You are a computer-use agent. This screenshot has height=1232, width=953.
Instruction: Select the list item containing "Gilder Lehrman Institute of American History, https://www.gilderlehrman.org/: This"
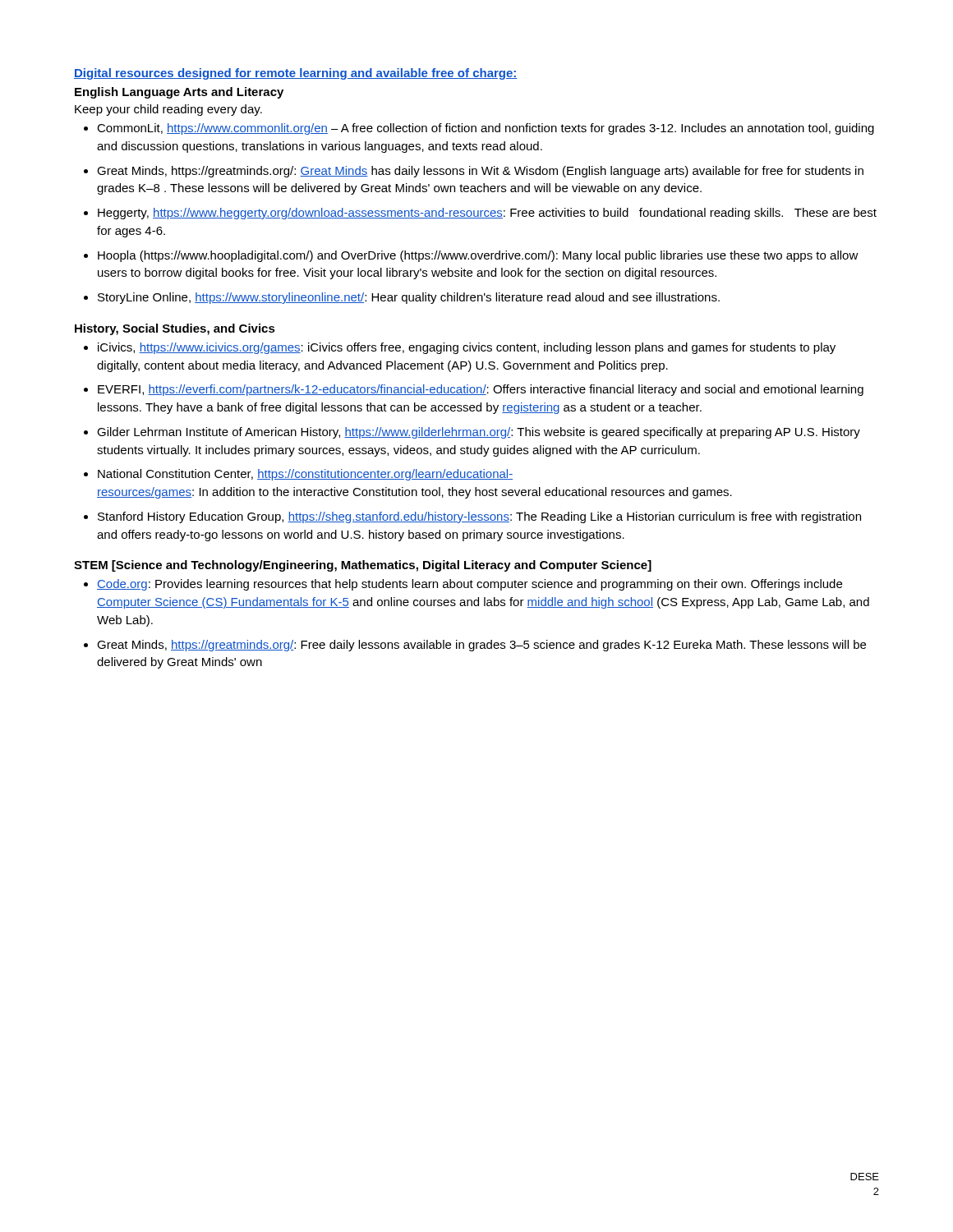click(x=478, y=440)
